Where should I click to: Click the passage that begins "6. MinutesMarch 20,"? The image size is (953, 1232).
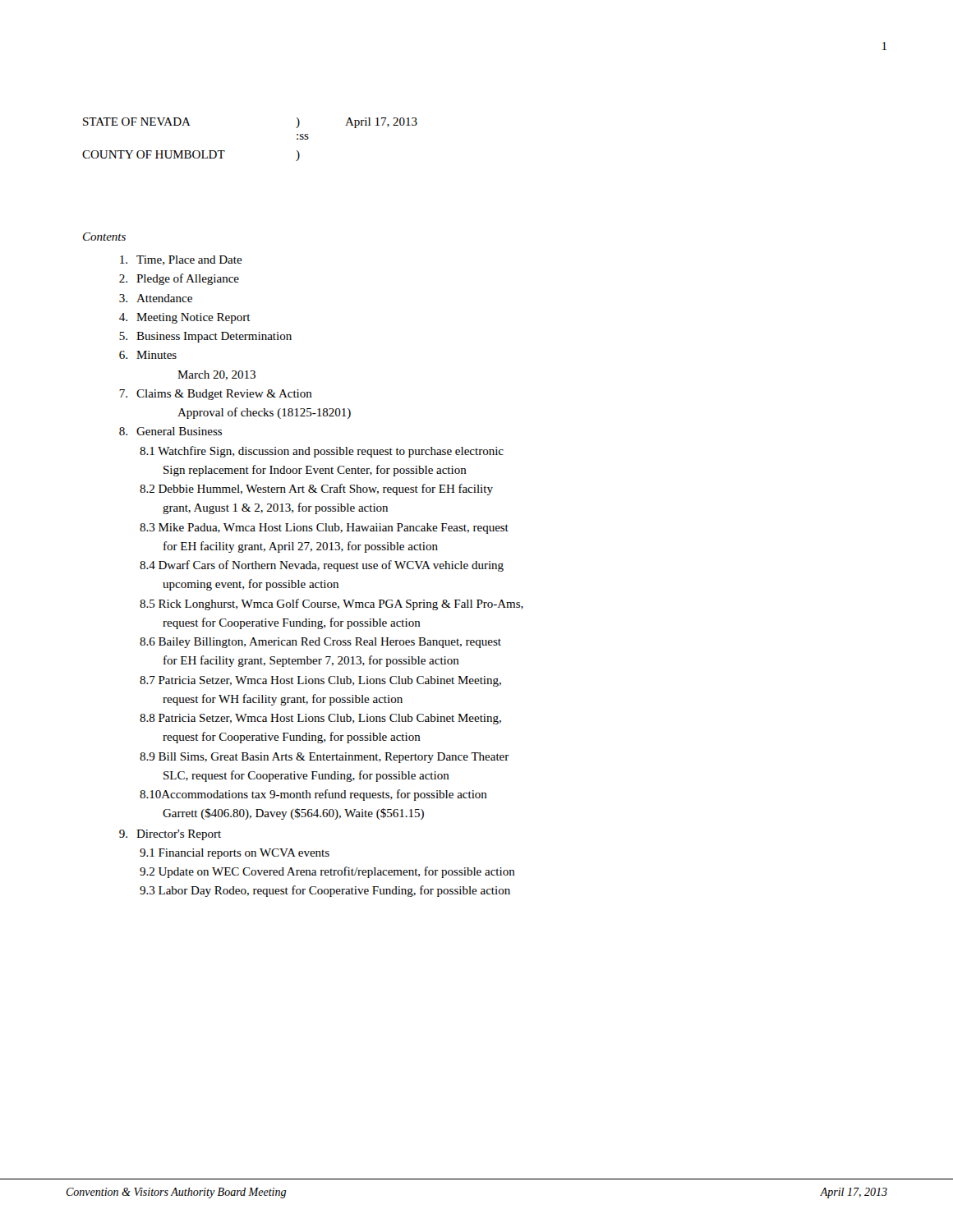177,365
